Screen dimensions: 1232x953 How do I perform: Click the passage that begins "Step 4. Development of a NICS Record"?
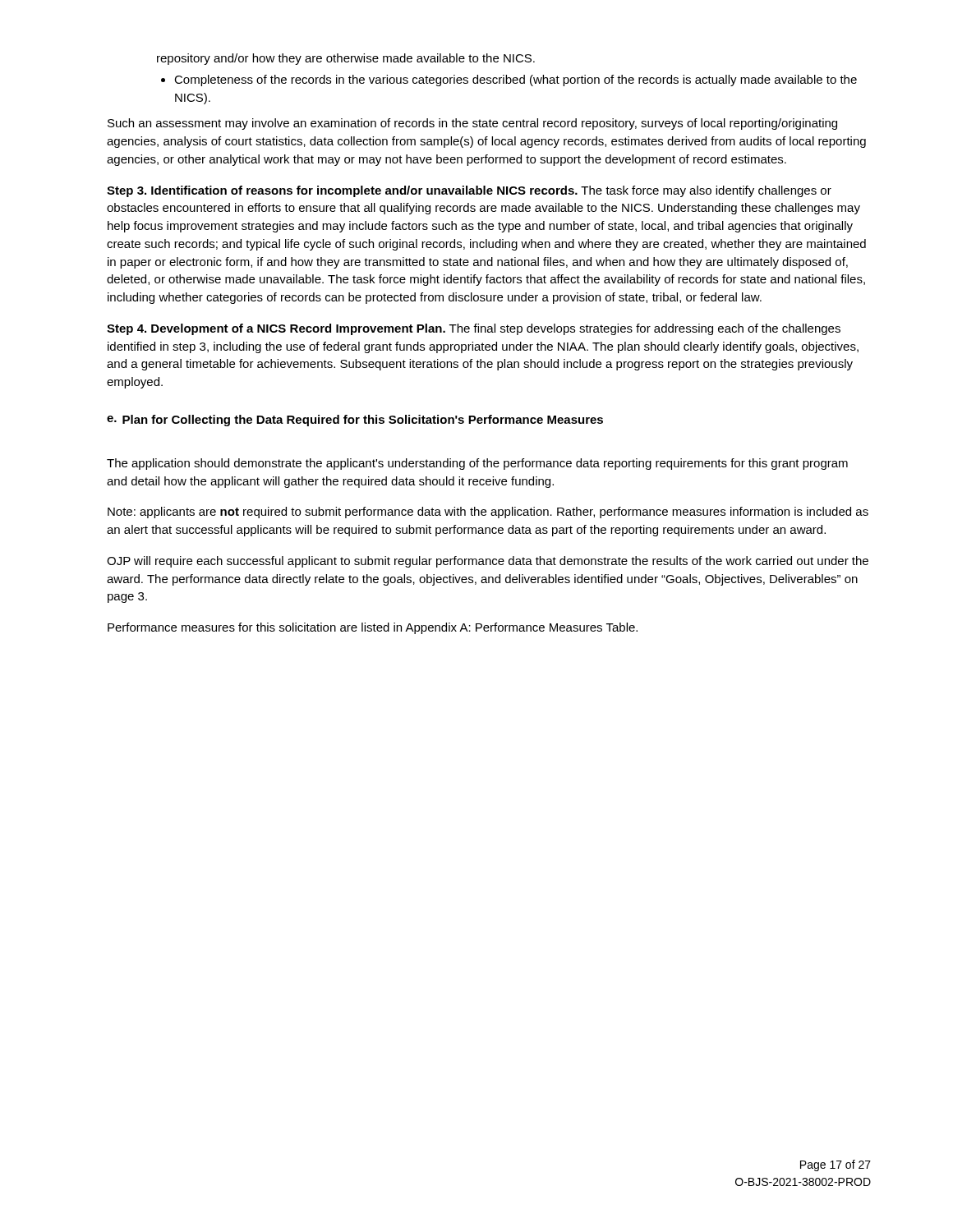[x=483, y=355]
